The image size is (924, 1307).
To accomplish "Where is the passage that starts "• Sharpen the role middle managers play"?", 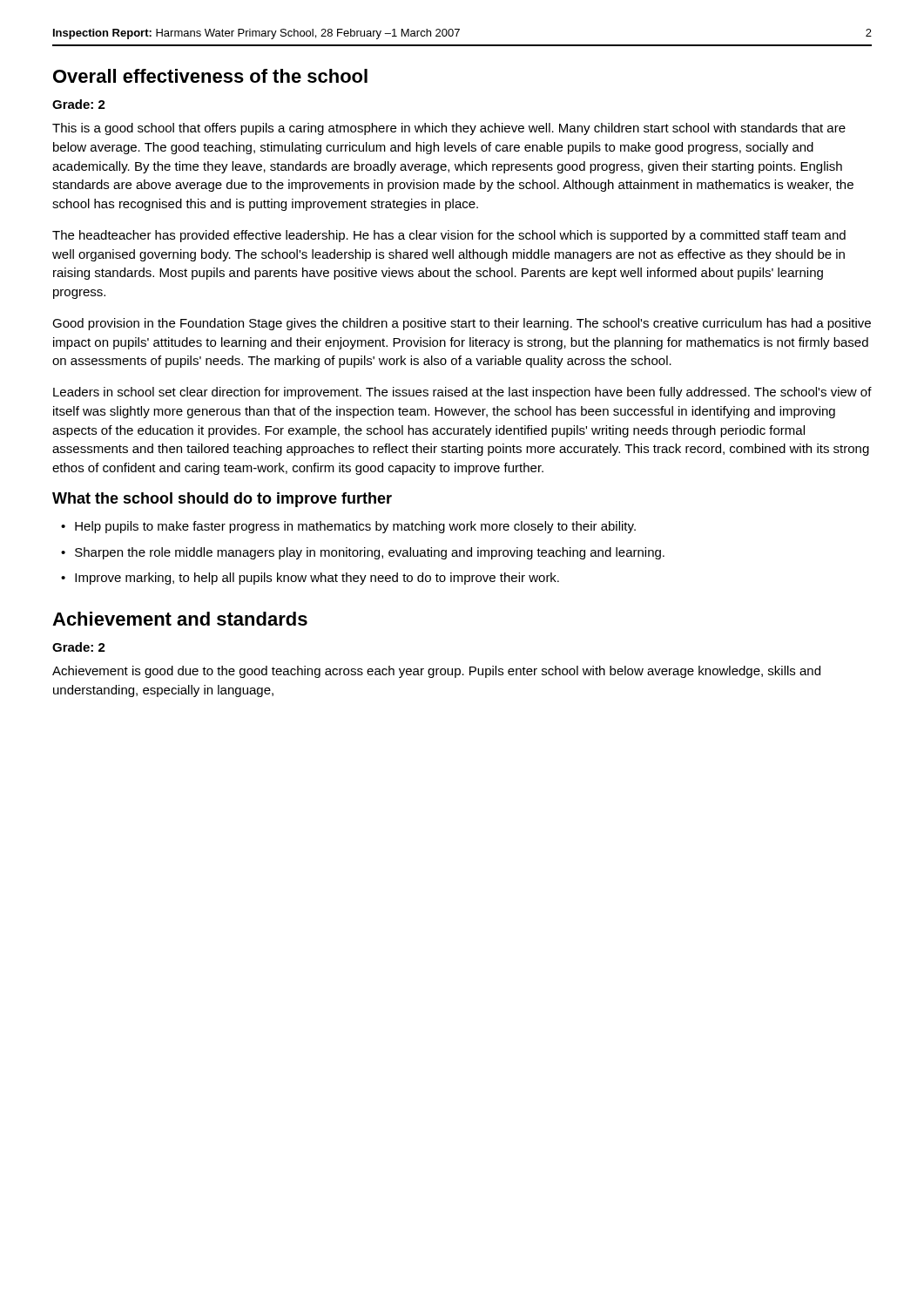I will (363, 552).
